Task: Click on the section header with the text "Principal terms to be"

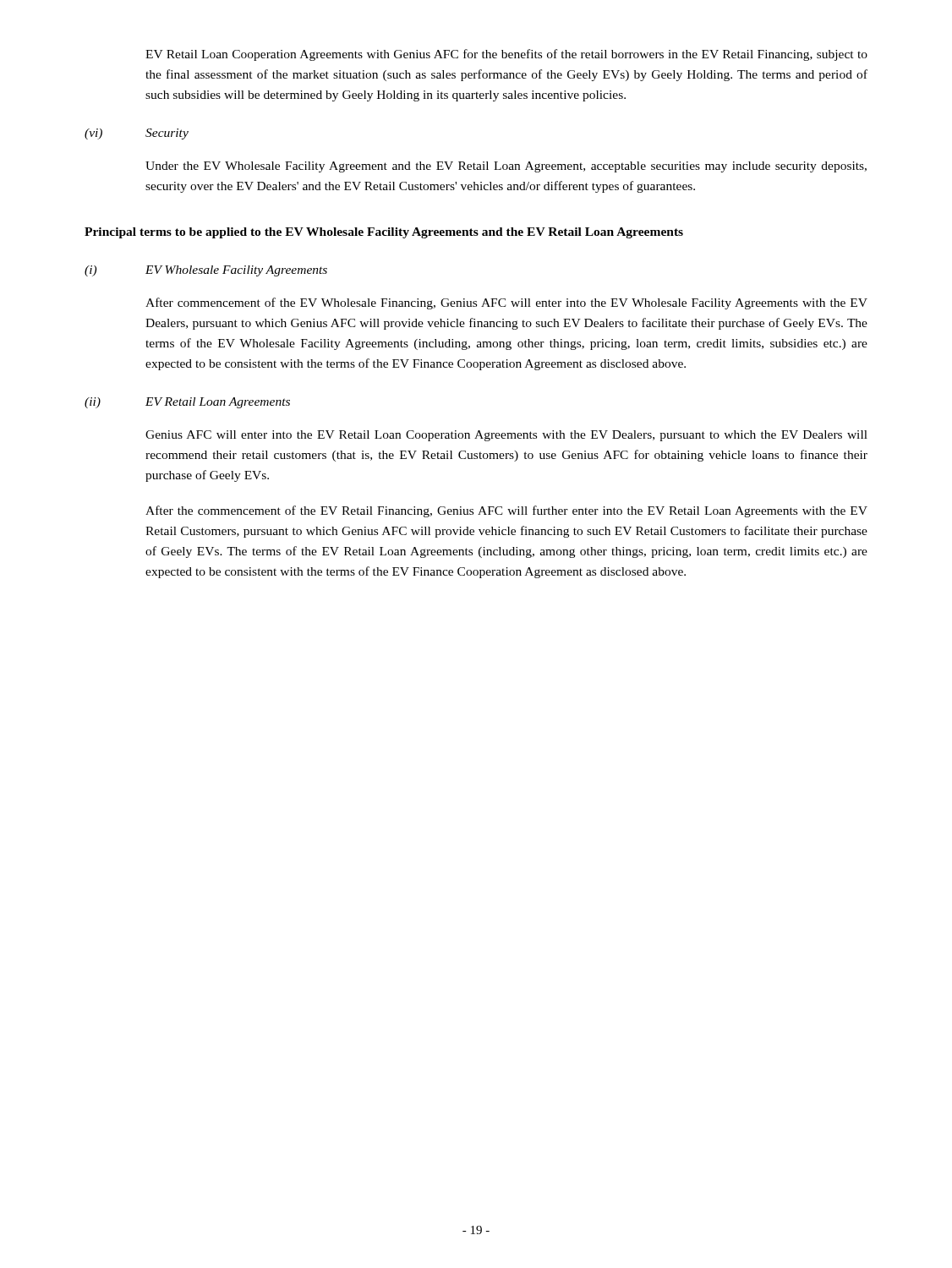Action: pos(384,231)
